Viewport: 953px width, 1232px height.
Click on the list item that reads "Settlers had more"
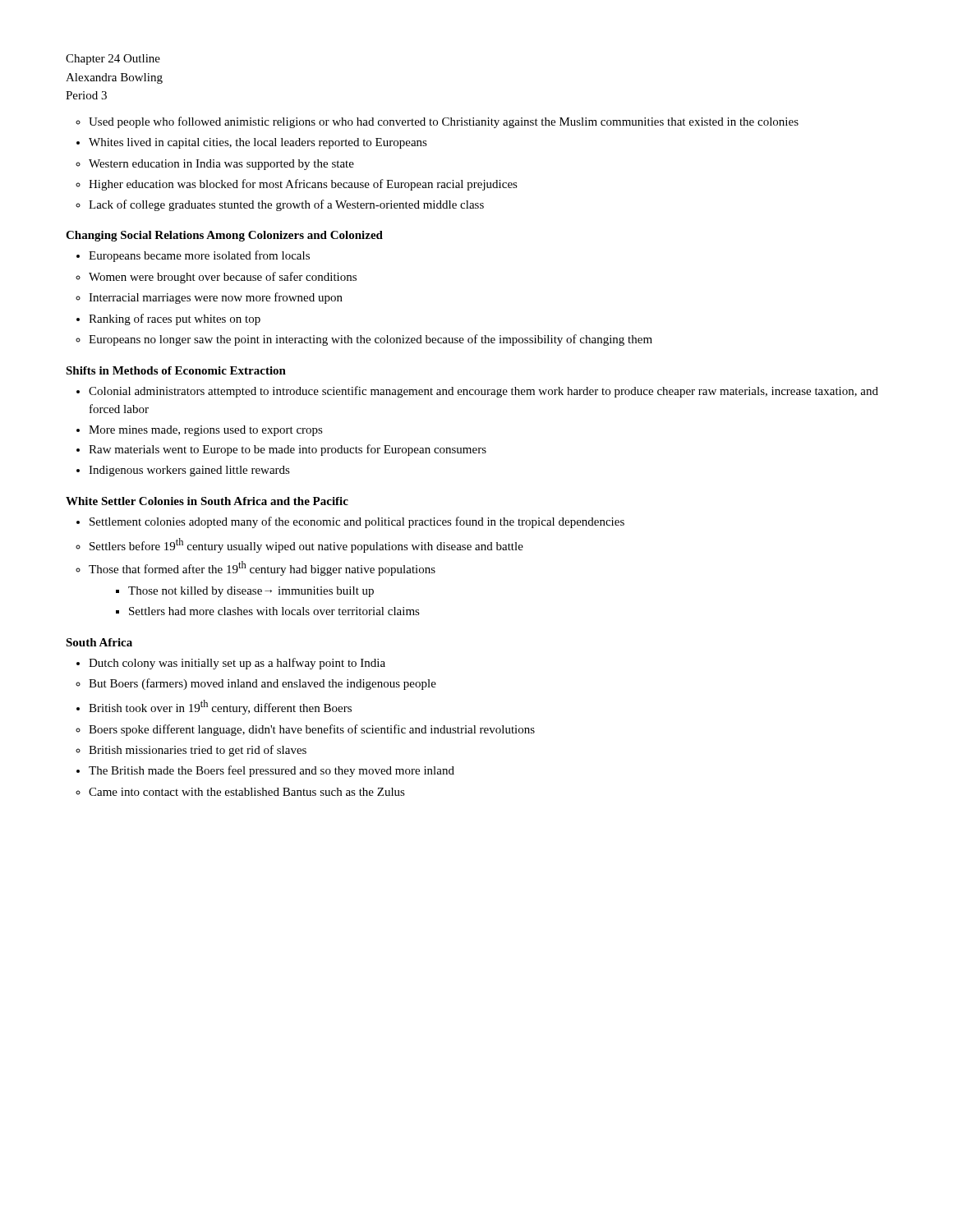point(274,611)
